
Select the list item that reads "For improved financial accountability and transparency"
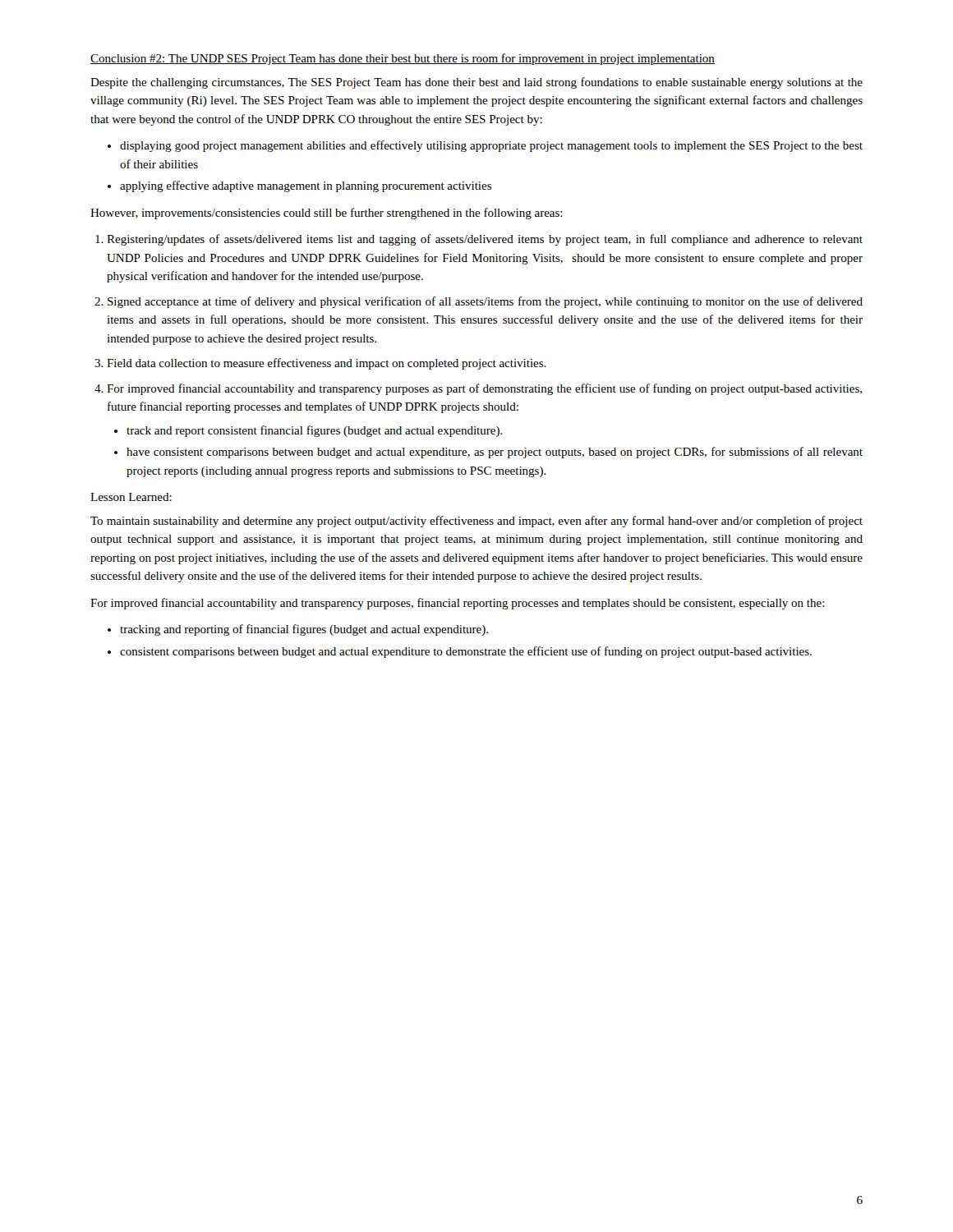485,429
